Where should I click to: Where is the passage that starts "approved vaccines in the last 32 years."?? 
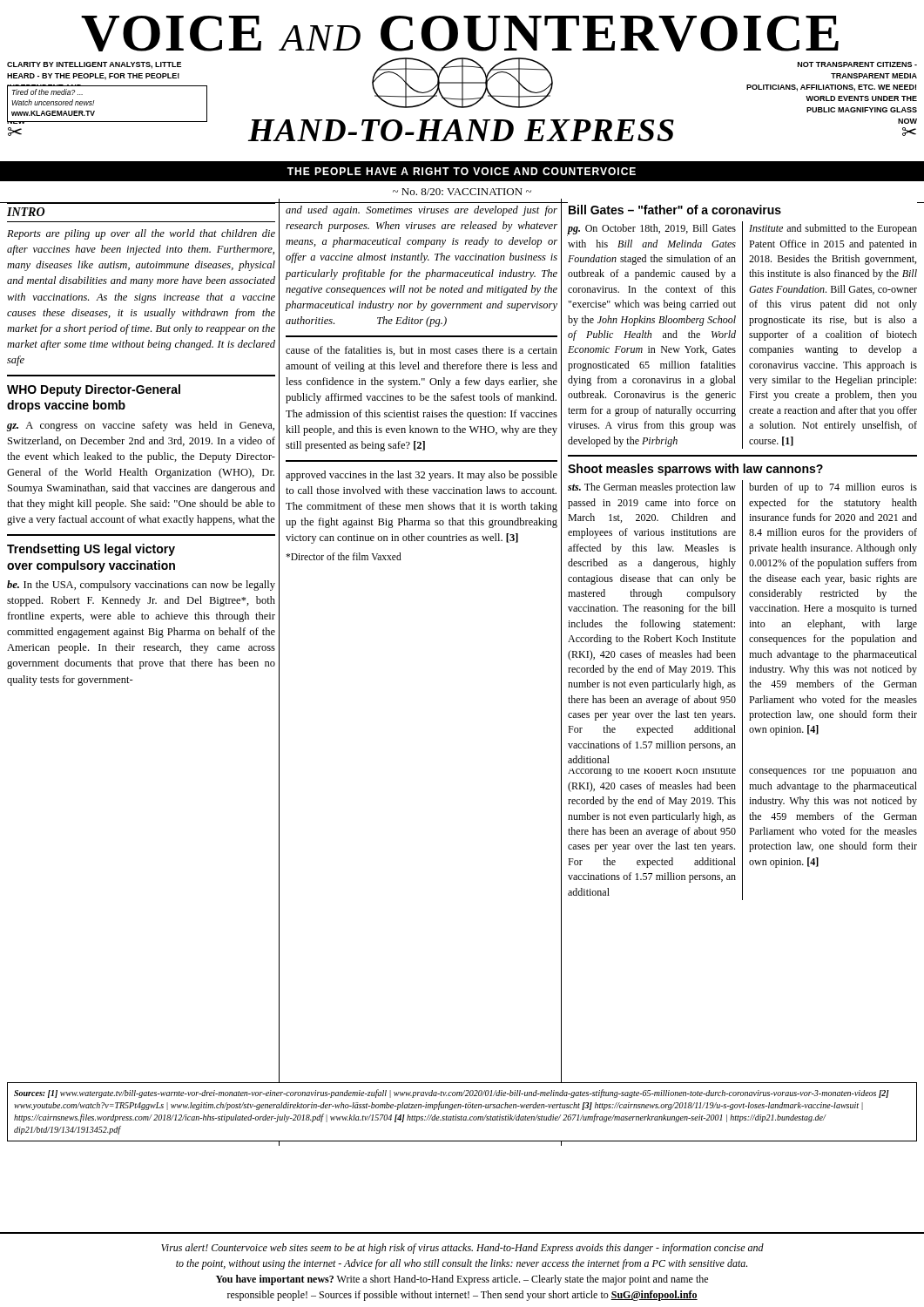(x=421, y=506)
